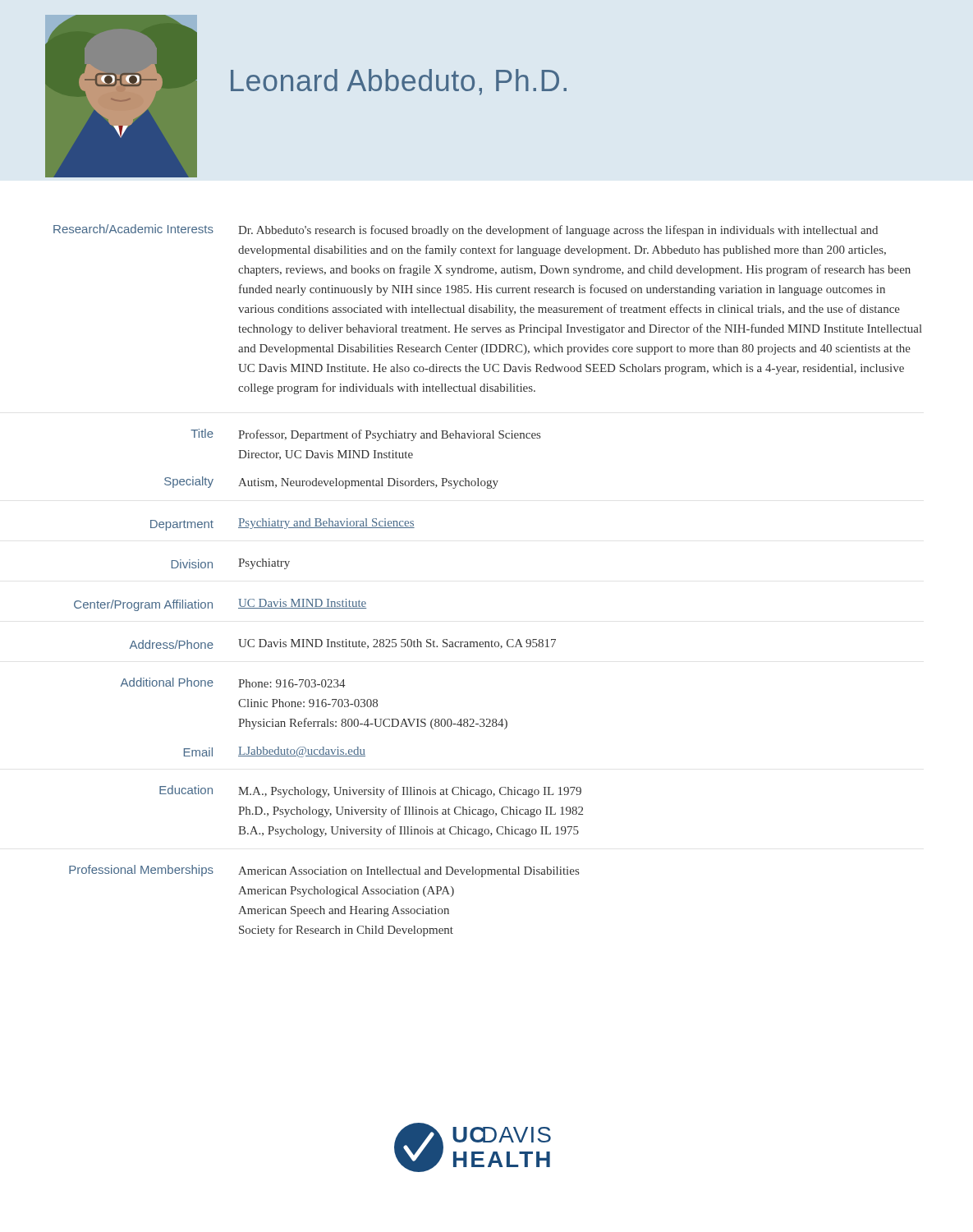Point to the text block starting "American Association on Intellectual and Developmental Disabilities American"
Viewport: 973px width, 1232px height.
(409, 900)
